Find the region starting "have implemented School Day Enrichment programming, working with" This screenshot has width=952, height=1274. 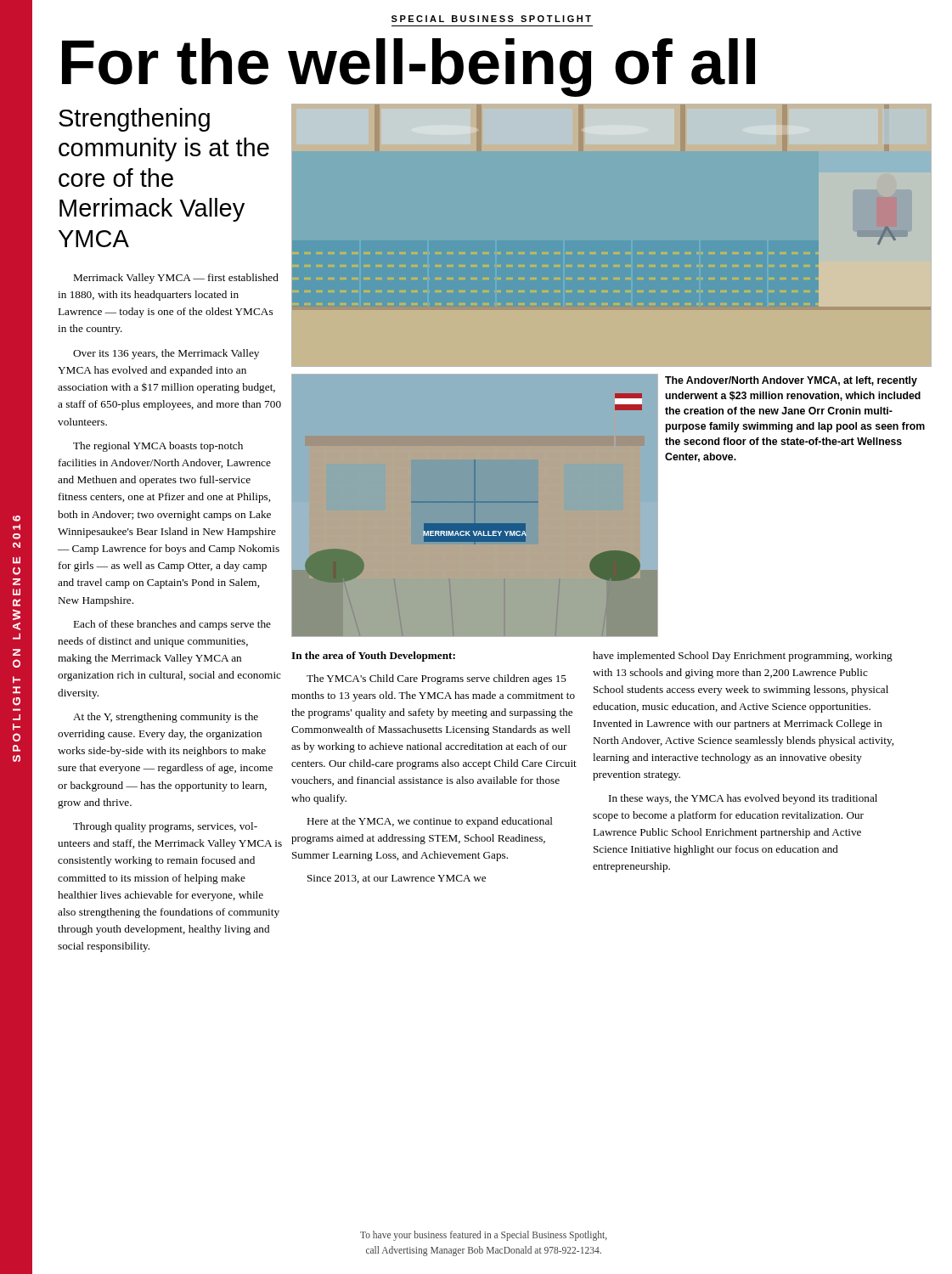744,761
